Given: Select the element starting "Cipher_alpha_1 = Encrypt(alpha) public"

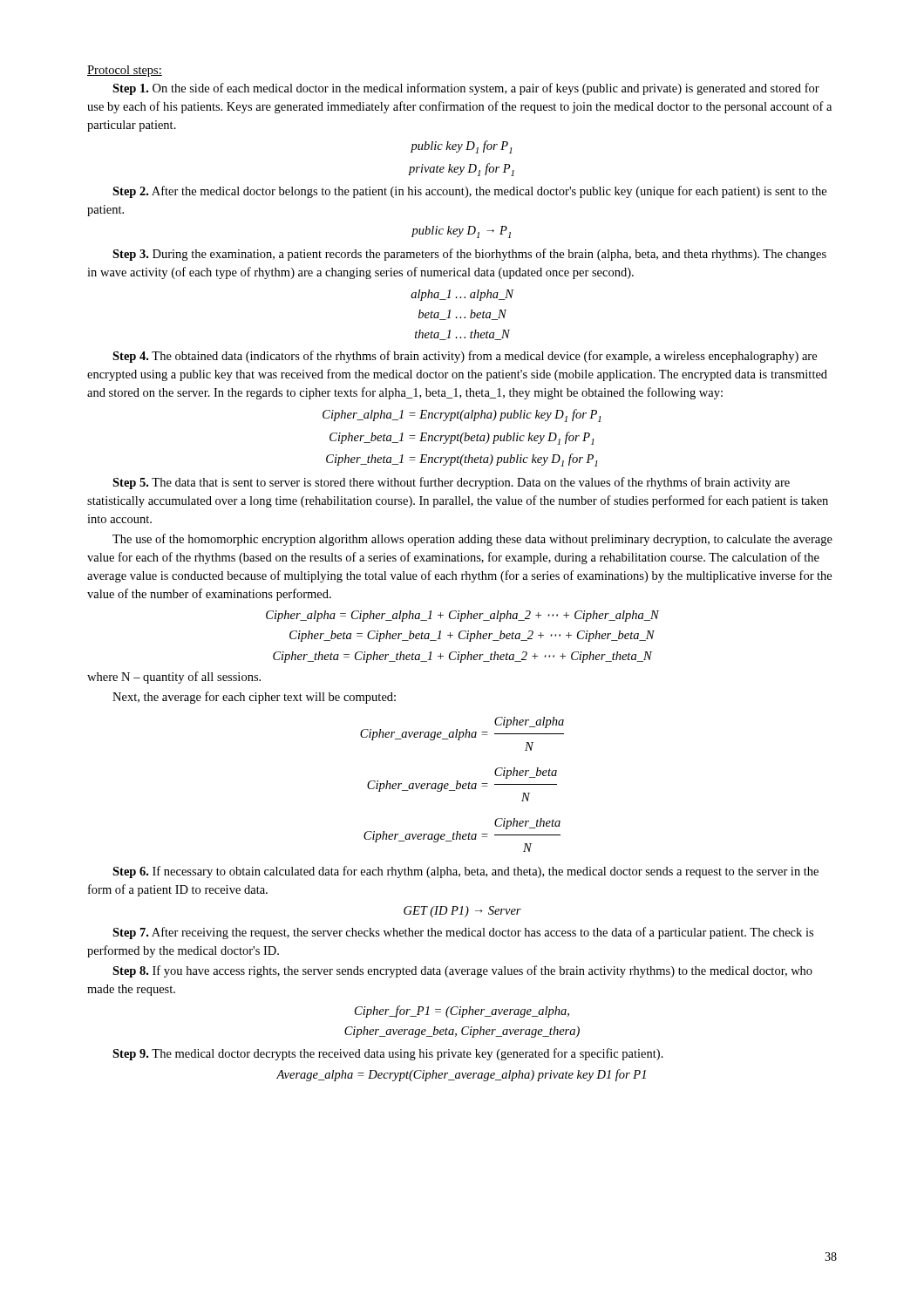Looking at the screenshot, I should click(462, 438).
